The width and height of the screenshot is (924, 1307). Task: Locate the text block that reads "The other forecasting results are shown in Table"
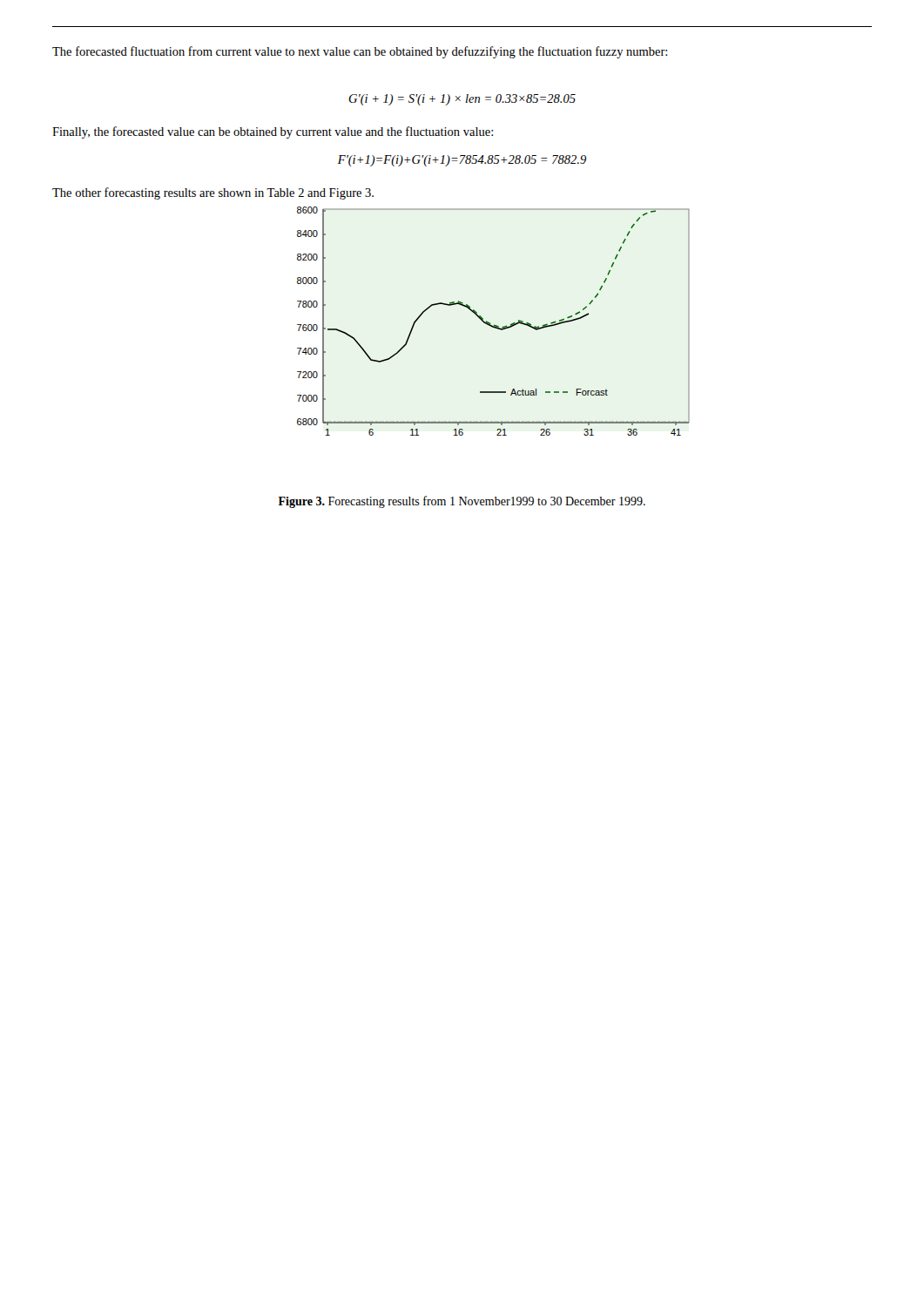click(213, 193)
